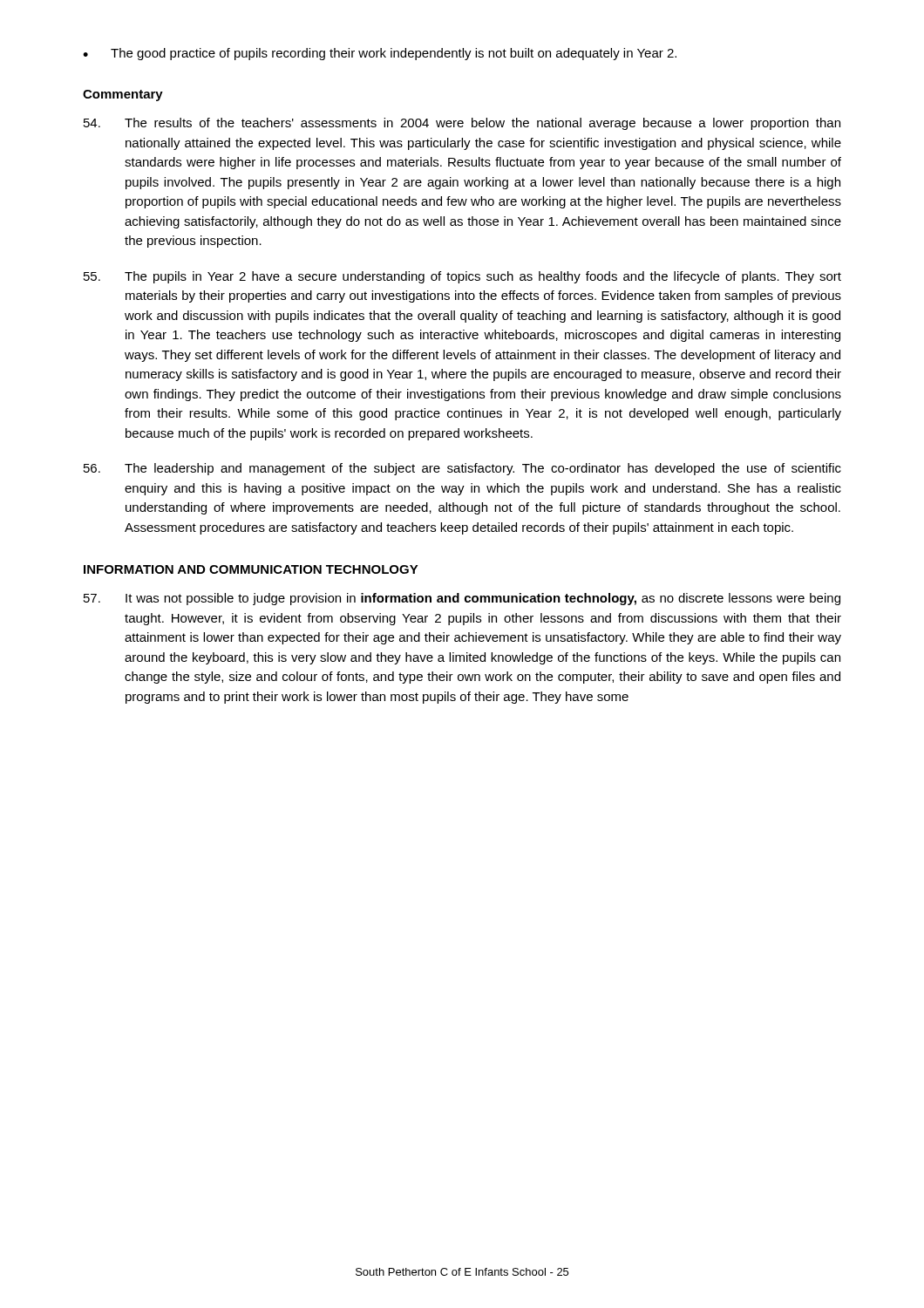Find the block on this page that starts "54. The results of the teachers' assessments in"
The image size is (924, 1308).
[x=462, y=182]
